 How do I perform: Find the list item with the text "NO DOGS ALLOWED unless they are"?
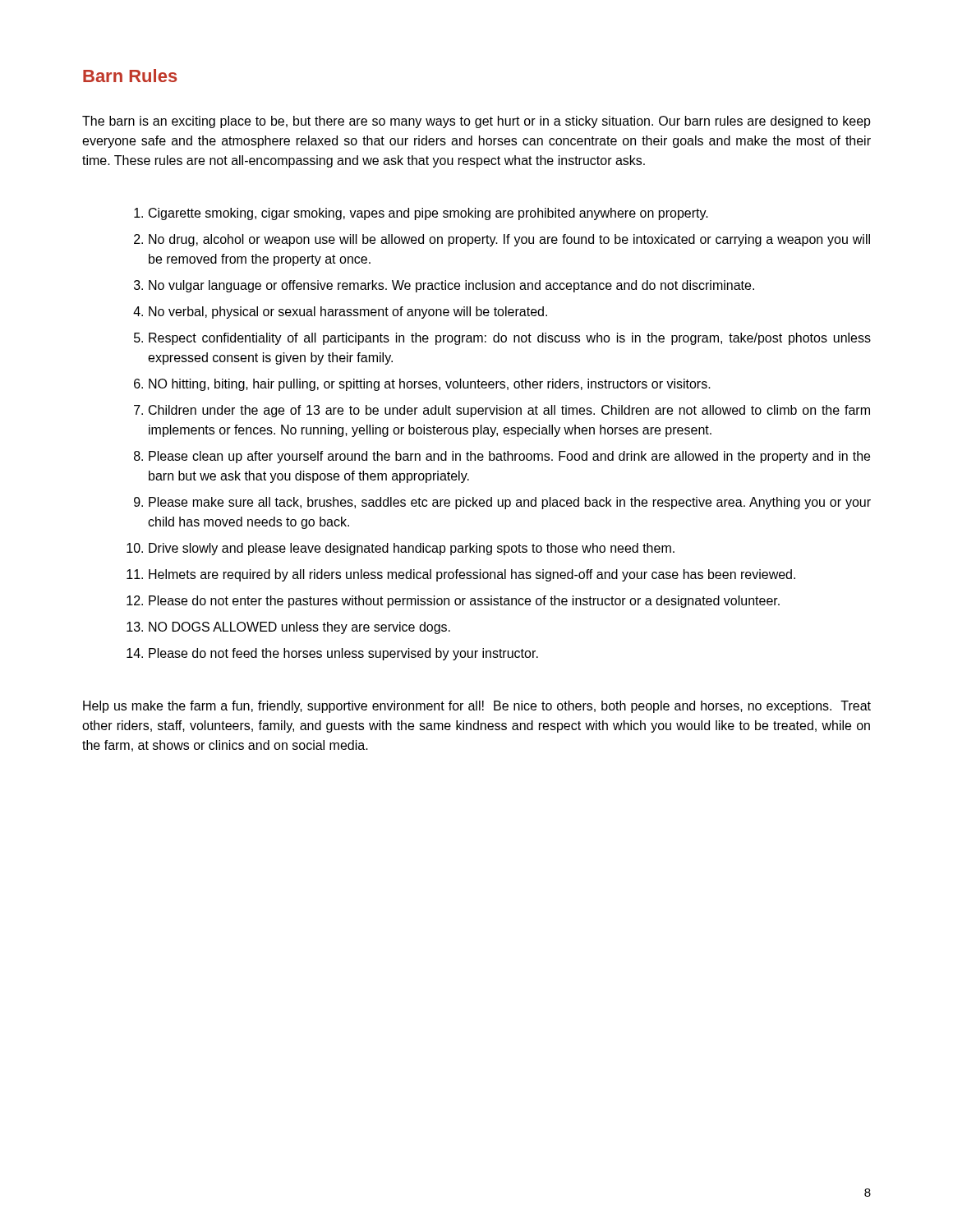point(299,628)
